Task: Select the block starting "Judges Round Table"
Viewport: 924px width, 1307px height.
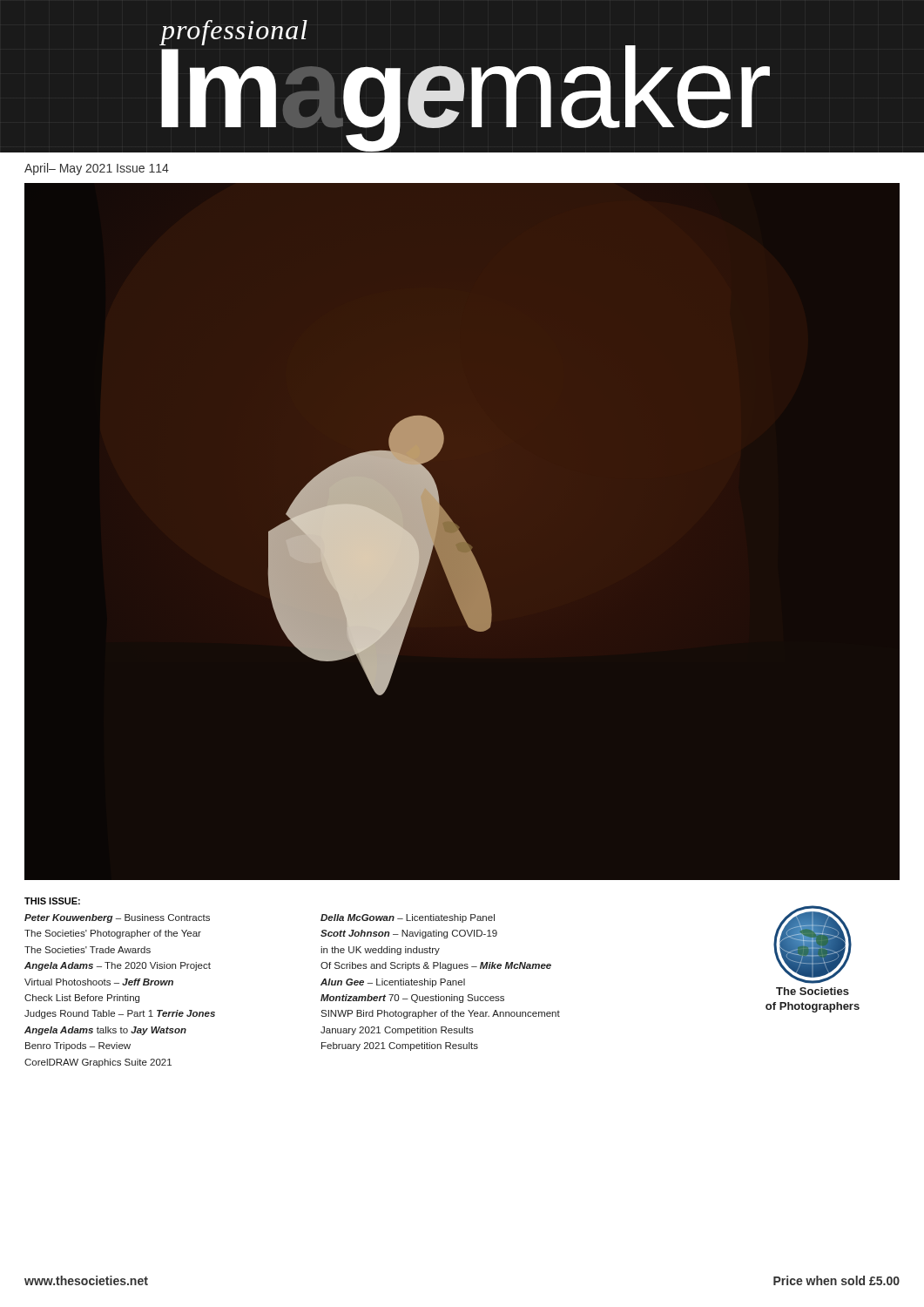Action: coord(120,1014)
